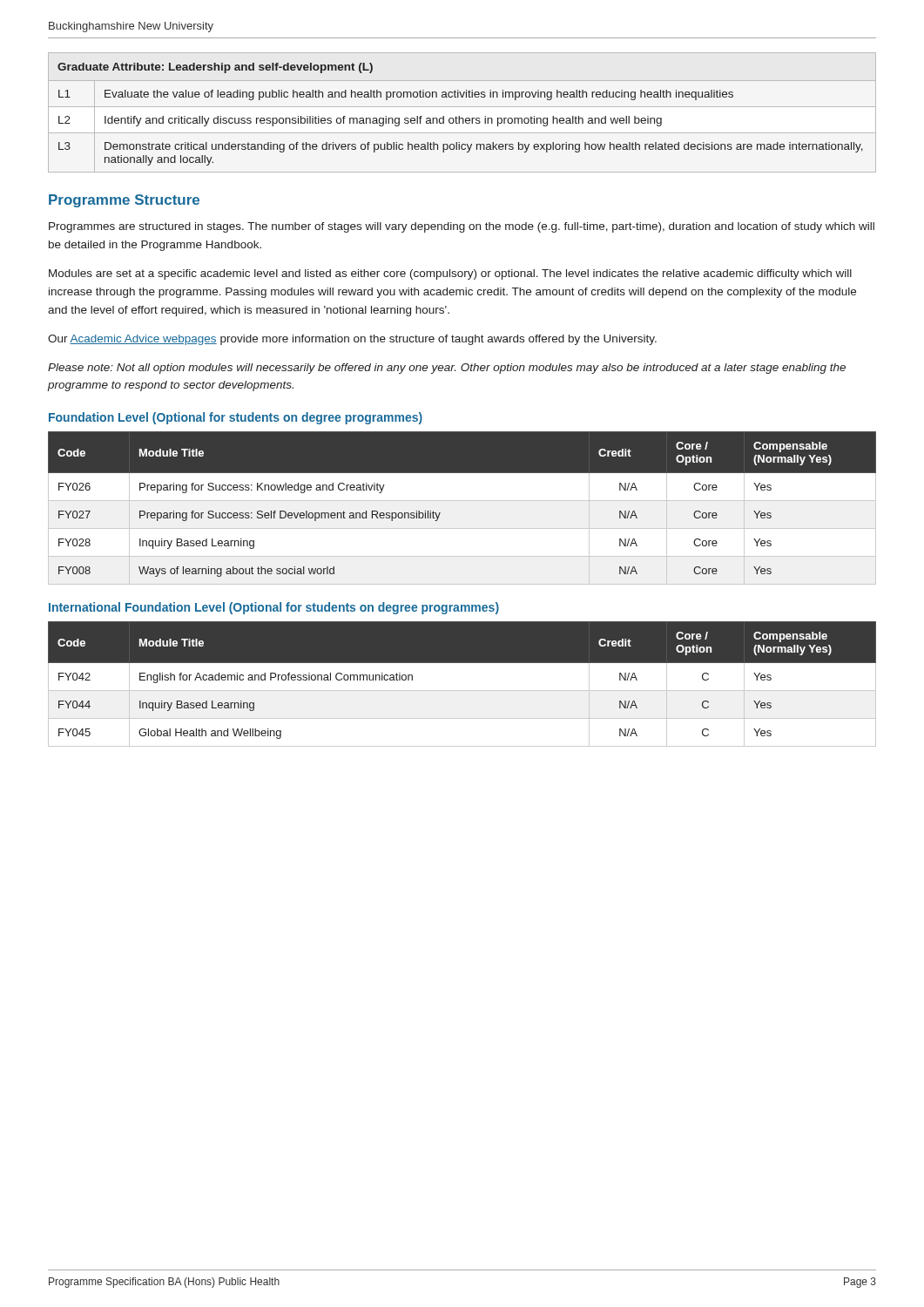The width and height of the screenshot is (924, 1307).
Task: Navigate to the passage starting "Please note: Not all option modules"
Action: click(x=447, y=376)
